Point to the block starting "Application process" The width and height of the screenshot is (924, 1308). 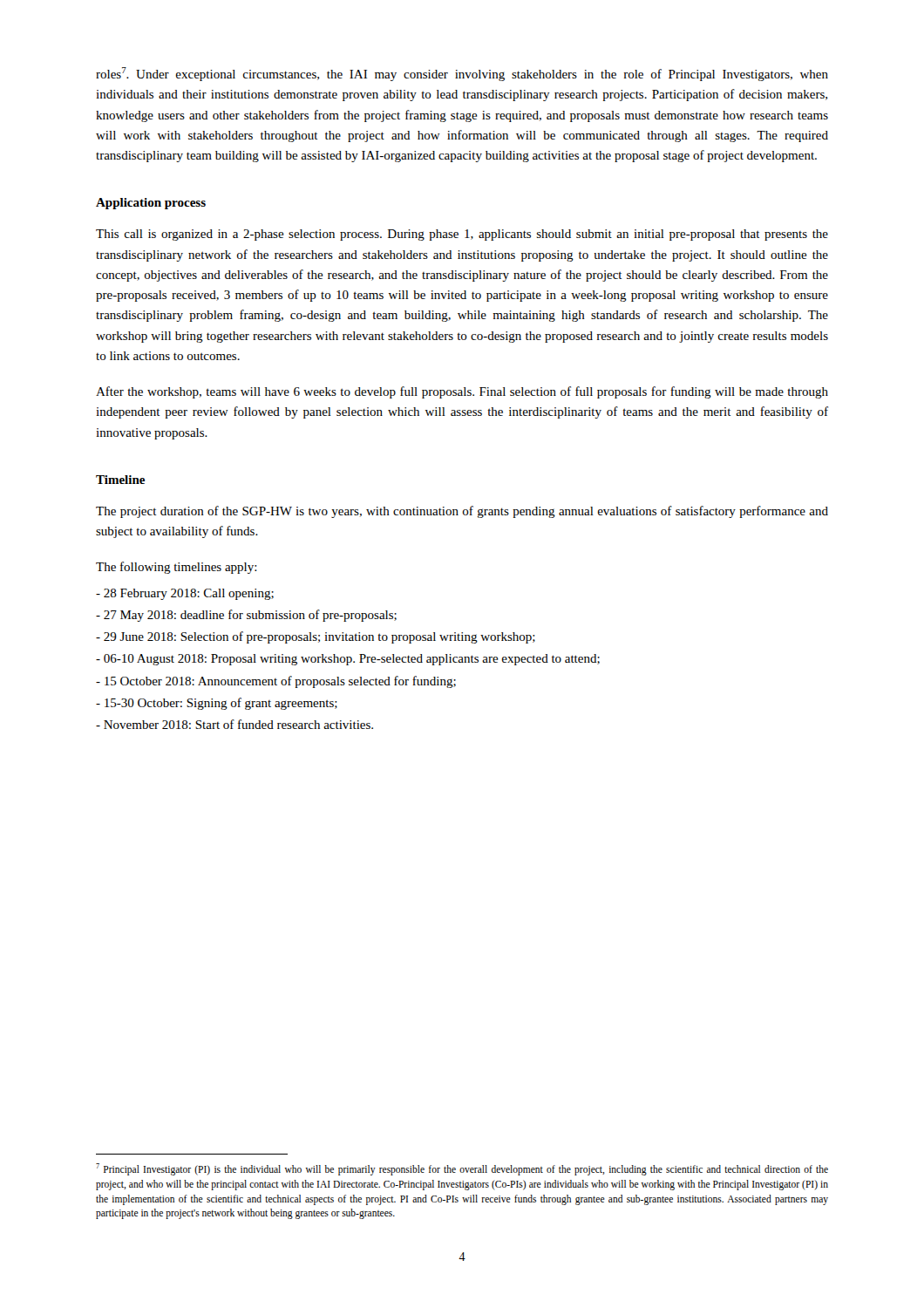coord(151,203)
